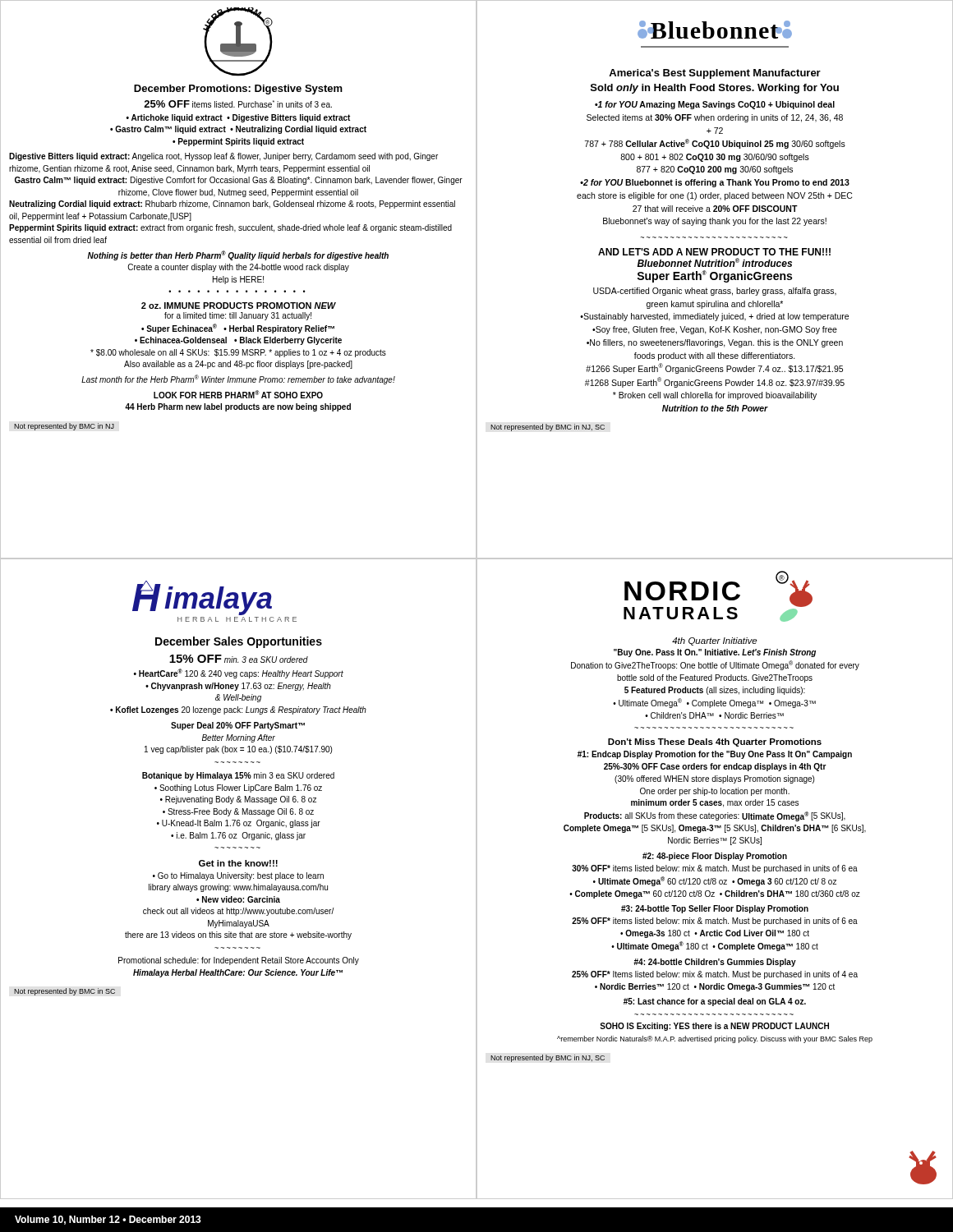Click on the section header with the text "AND LET'S ADD"

(715, 264)
